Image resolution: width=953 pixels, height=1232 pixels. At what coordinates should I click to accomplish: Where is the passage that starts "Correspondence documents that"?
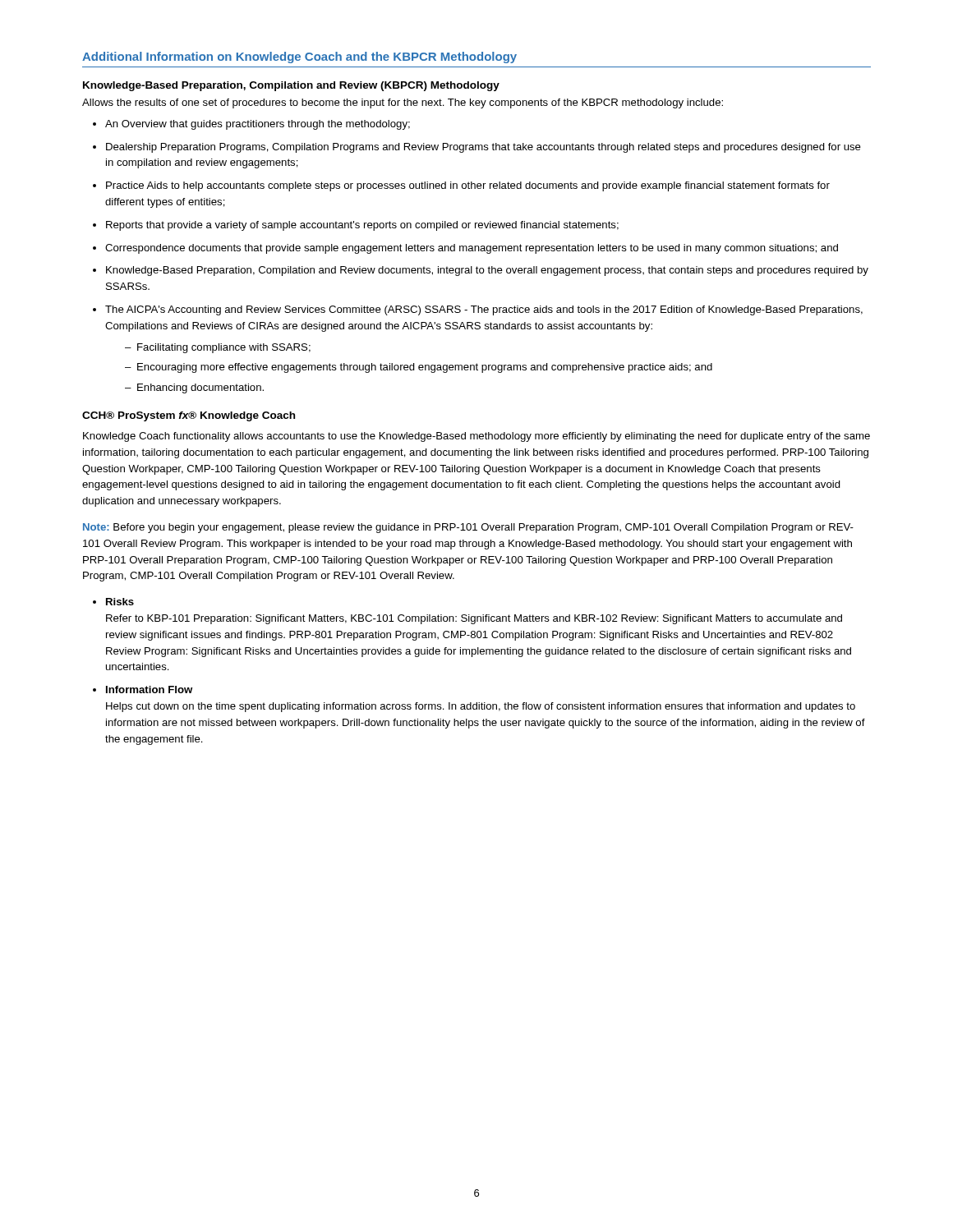(x=488, y=248)
